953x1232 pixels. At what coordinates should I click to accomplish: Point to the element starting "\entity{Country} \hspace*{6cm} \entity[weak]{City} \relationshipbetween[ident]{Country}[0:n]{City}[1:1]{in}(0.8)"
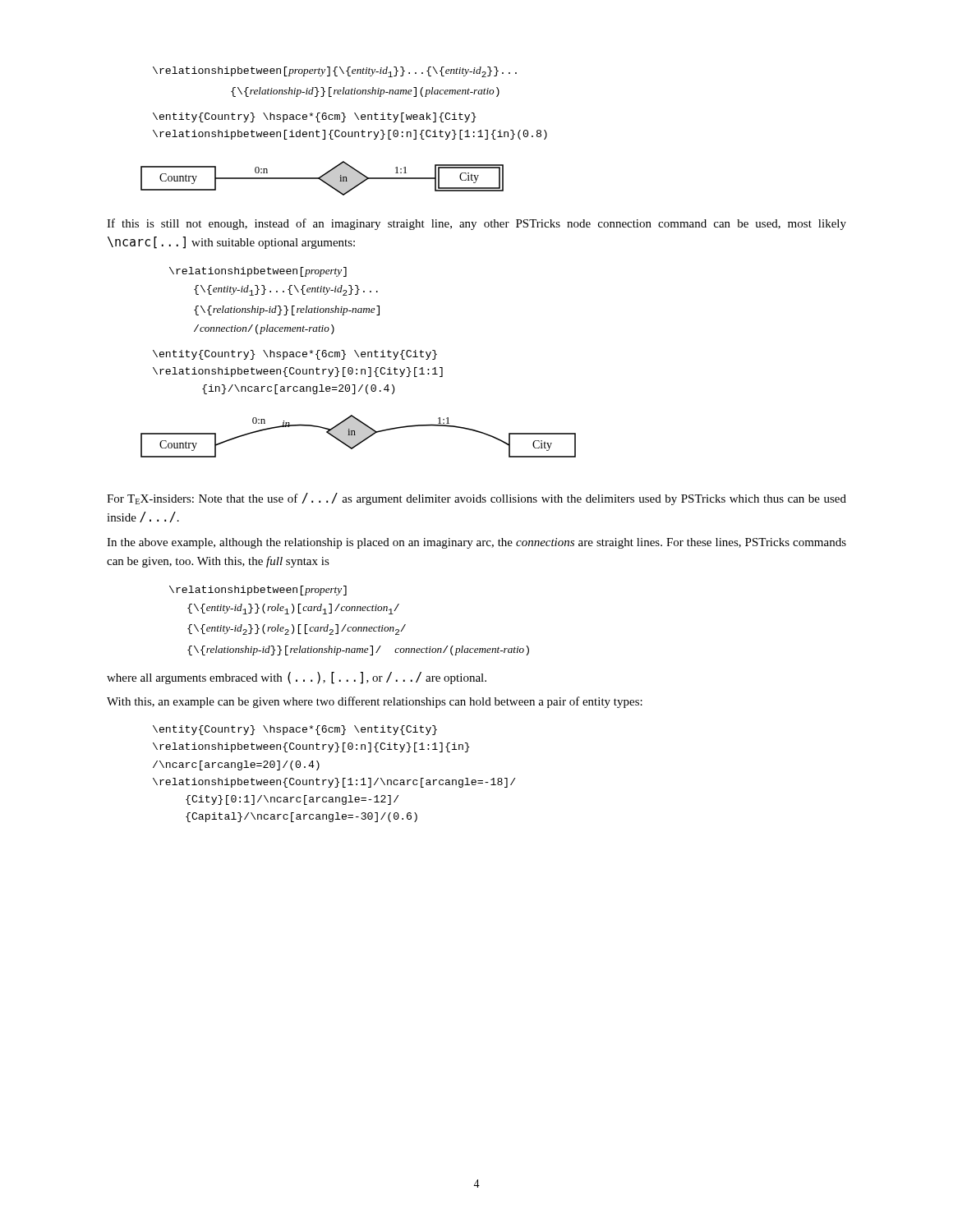350,126
